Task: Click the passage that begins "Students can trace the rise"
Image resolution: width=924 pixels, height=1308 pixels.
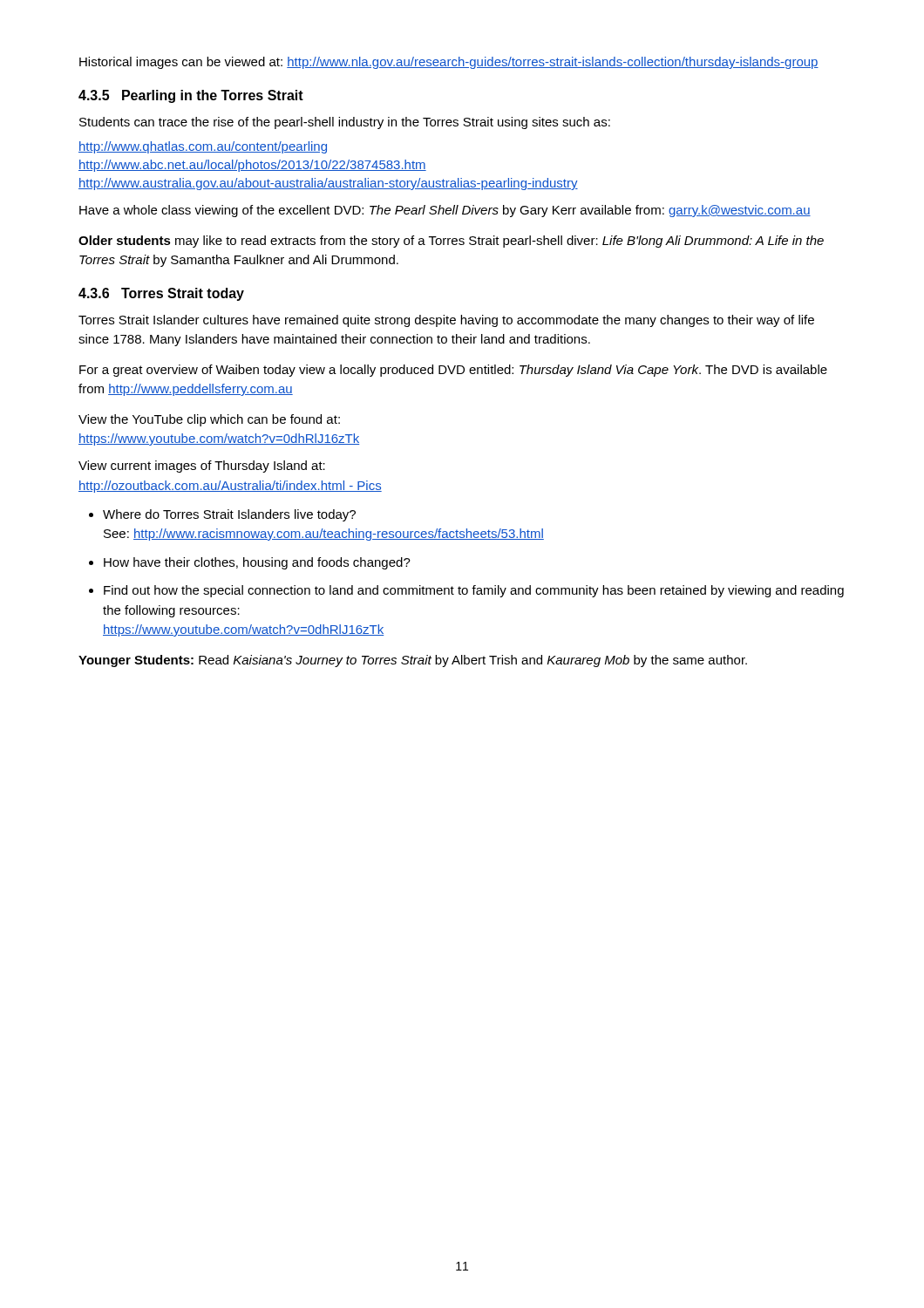Action: (x=345, y=121)
